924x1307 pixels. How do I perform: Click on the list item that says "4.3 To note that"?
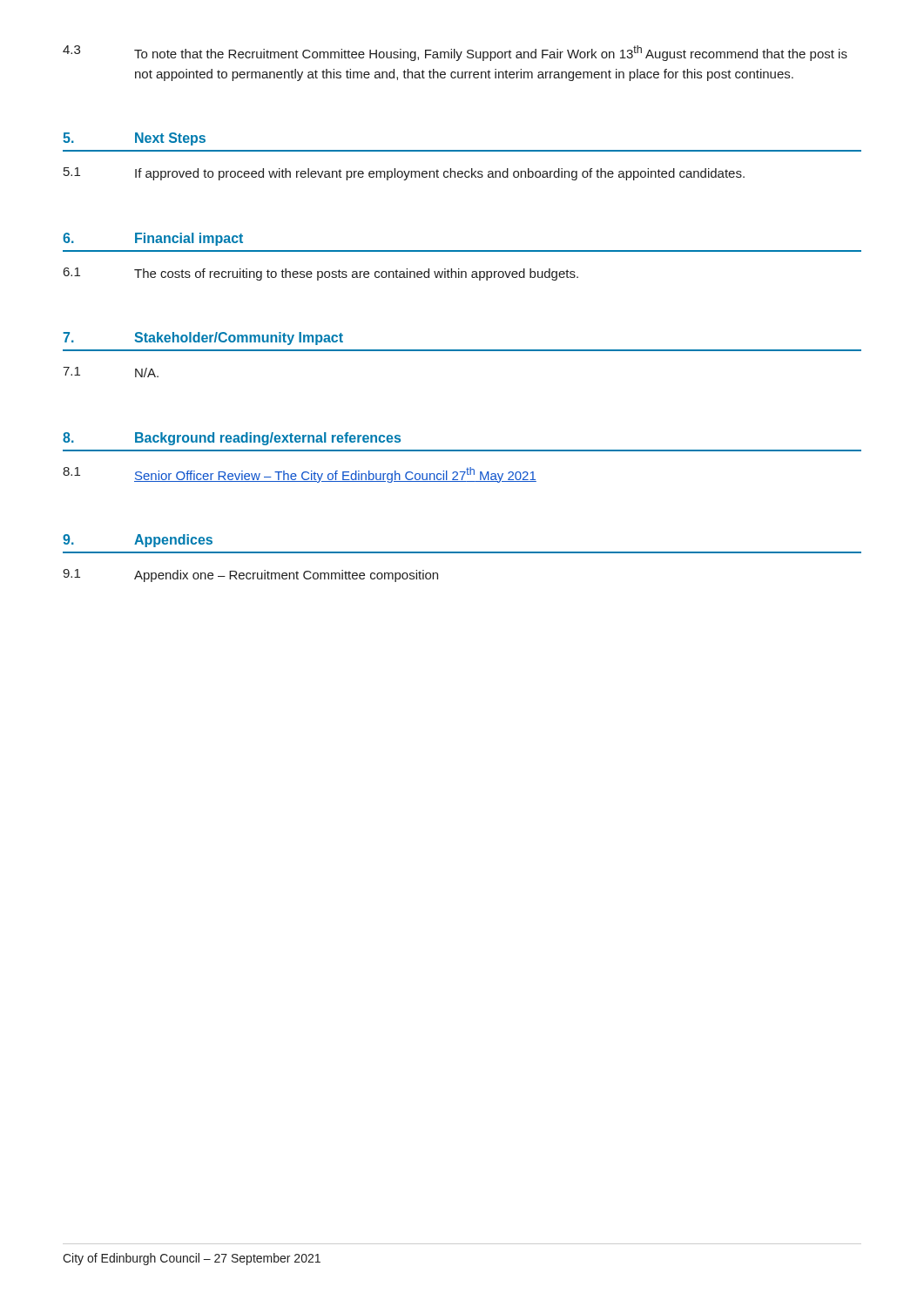click(462, 63)
